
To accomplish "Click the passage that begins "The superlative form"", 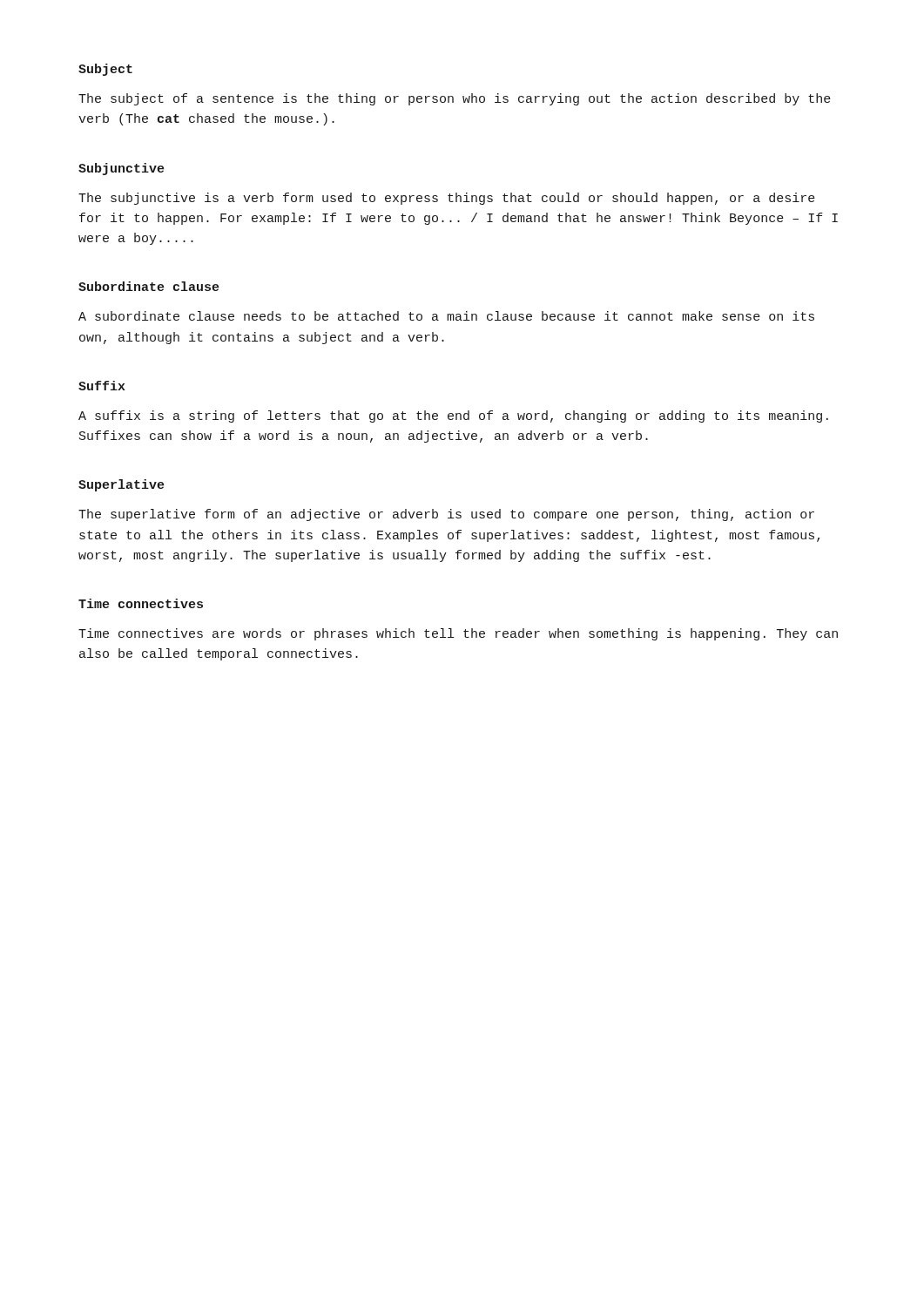I will pyautogui.click(x=451, y=536).
